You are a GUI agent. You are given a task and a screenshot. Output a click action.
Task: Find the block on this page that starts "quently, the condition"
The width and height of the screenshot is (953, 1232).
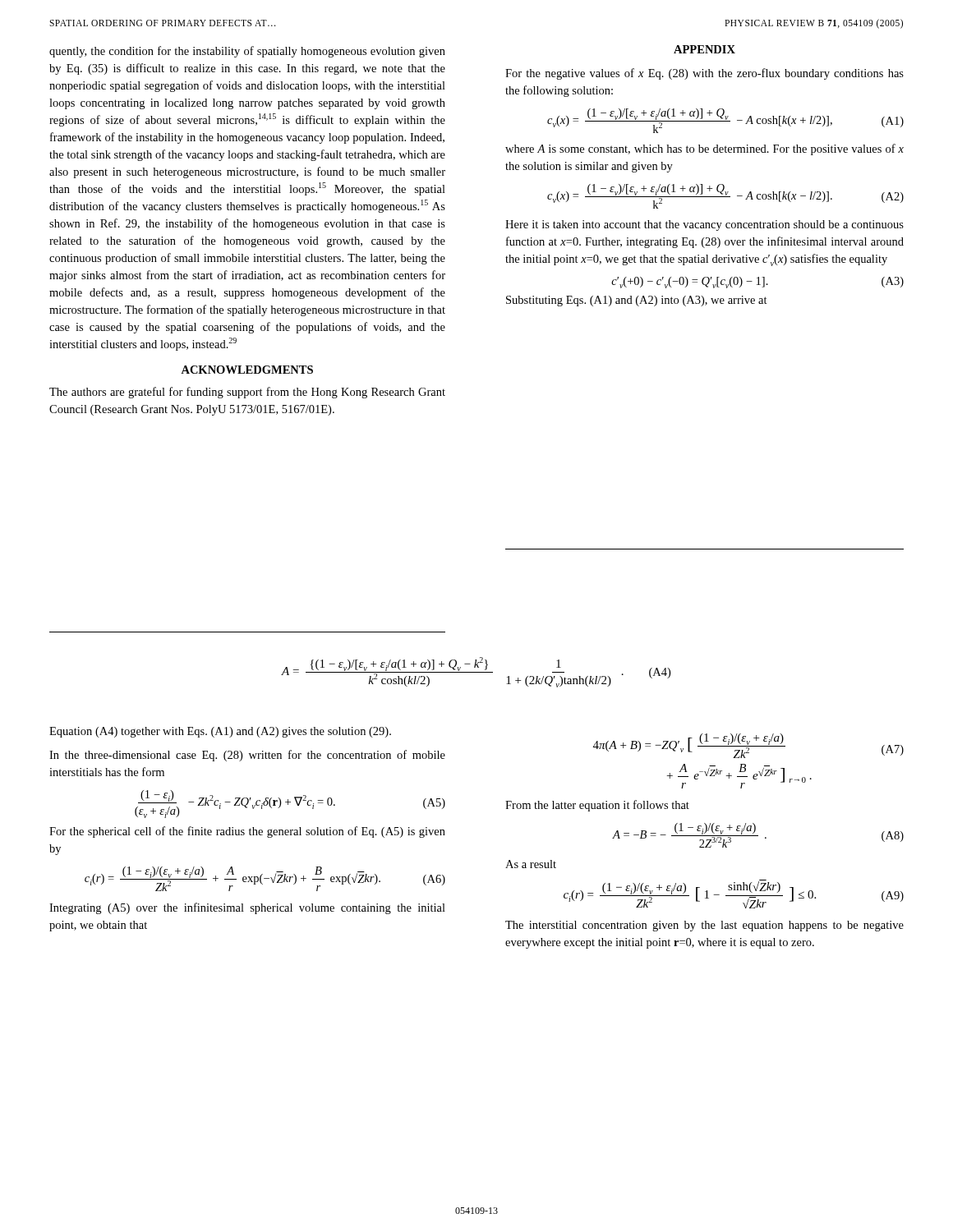(247, 198)
